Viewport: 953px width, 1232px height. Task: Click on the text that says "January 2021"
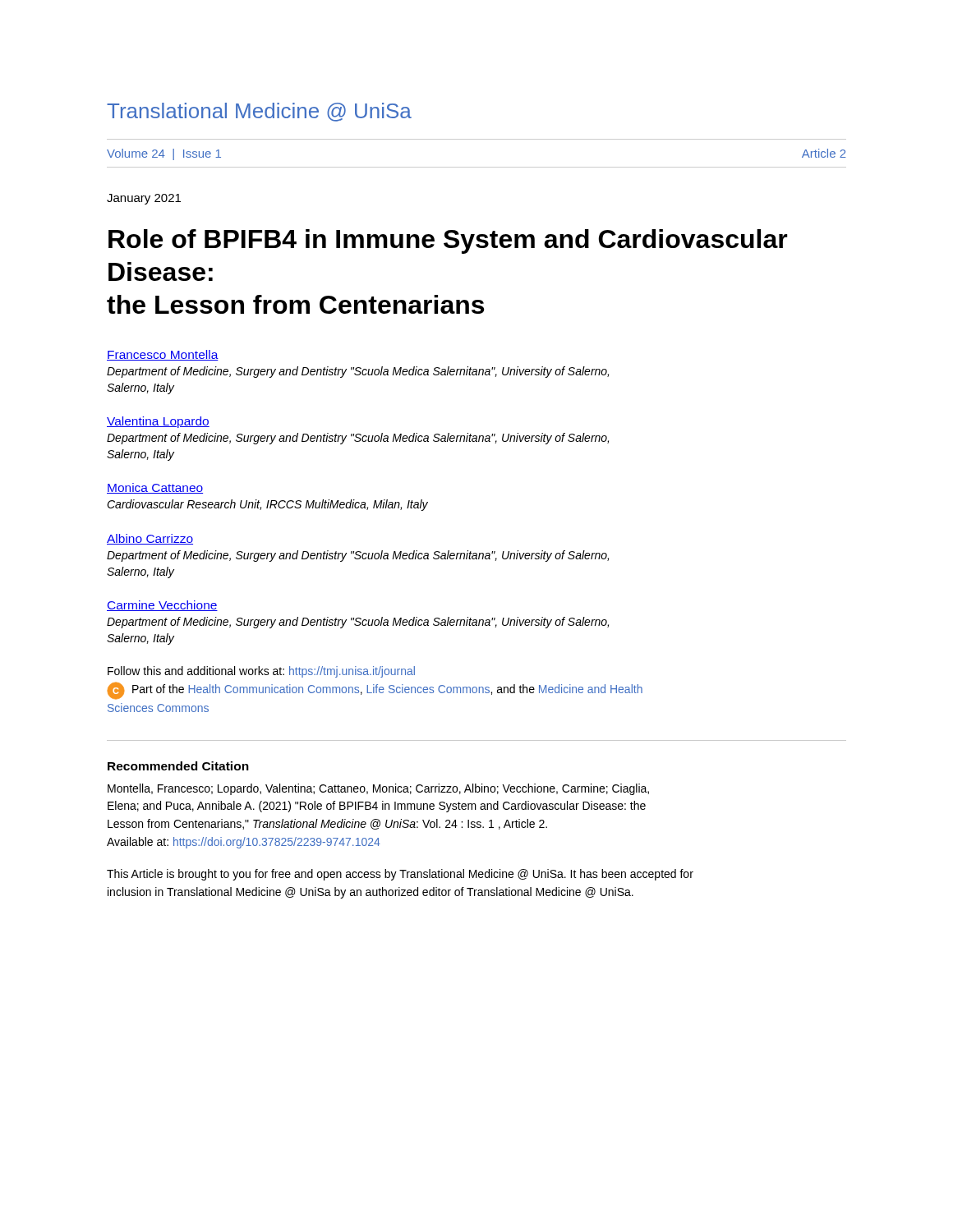click(144, 199)
